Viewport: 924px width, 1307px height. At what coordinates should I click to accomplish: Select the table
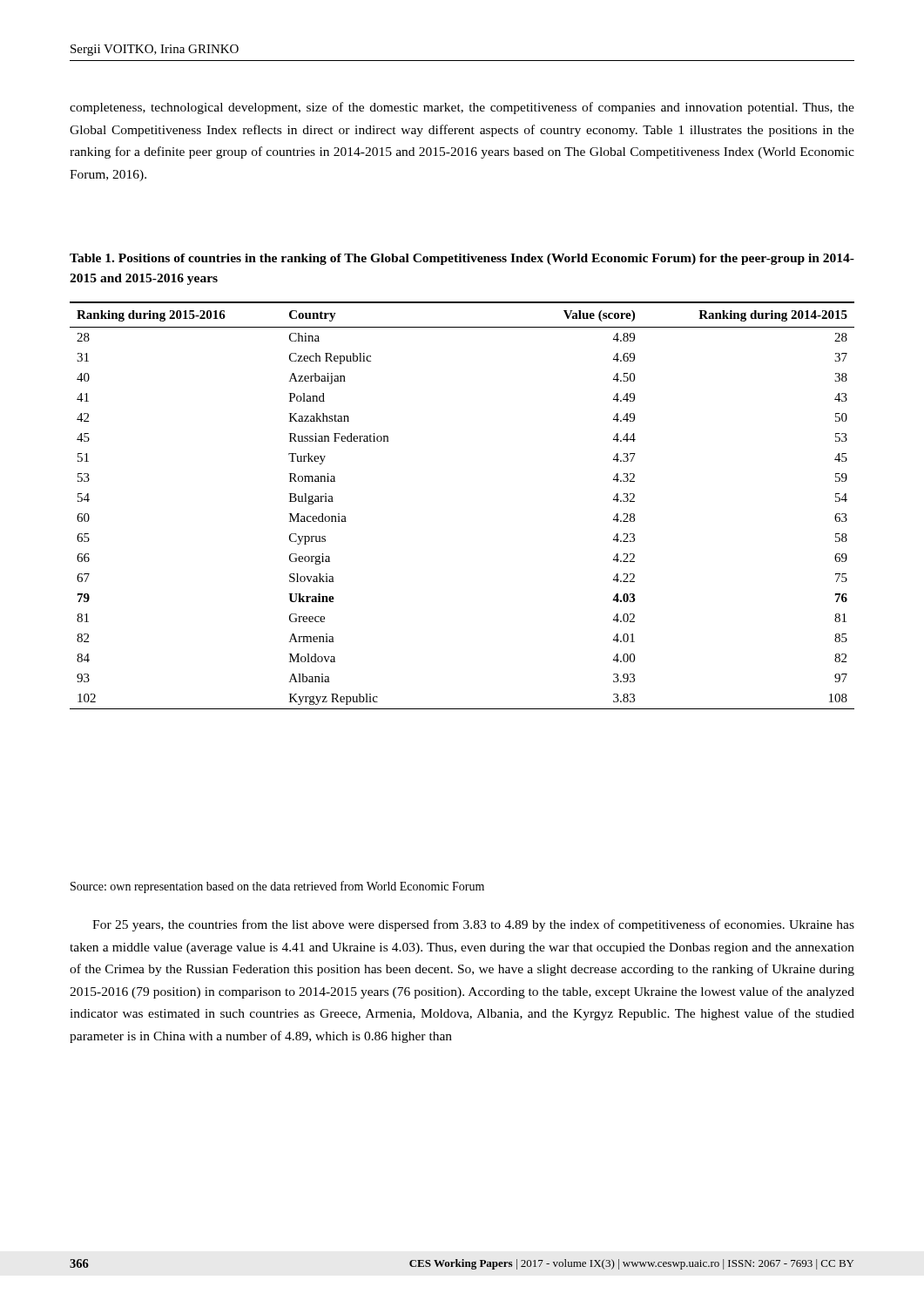(x=462, y=505)
